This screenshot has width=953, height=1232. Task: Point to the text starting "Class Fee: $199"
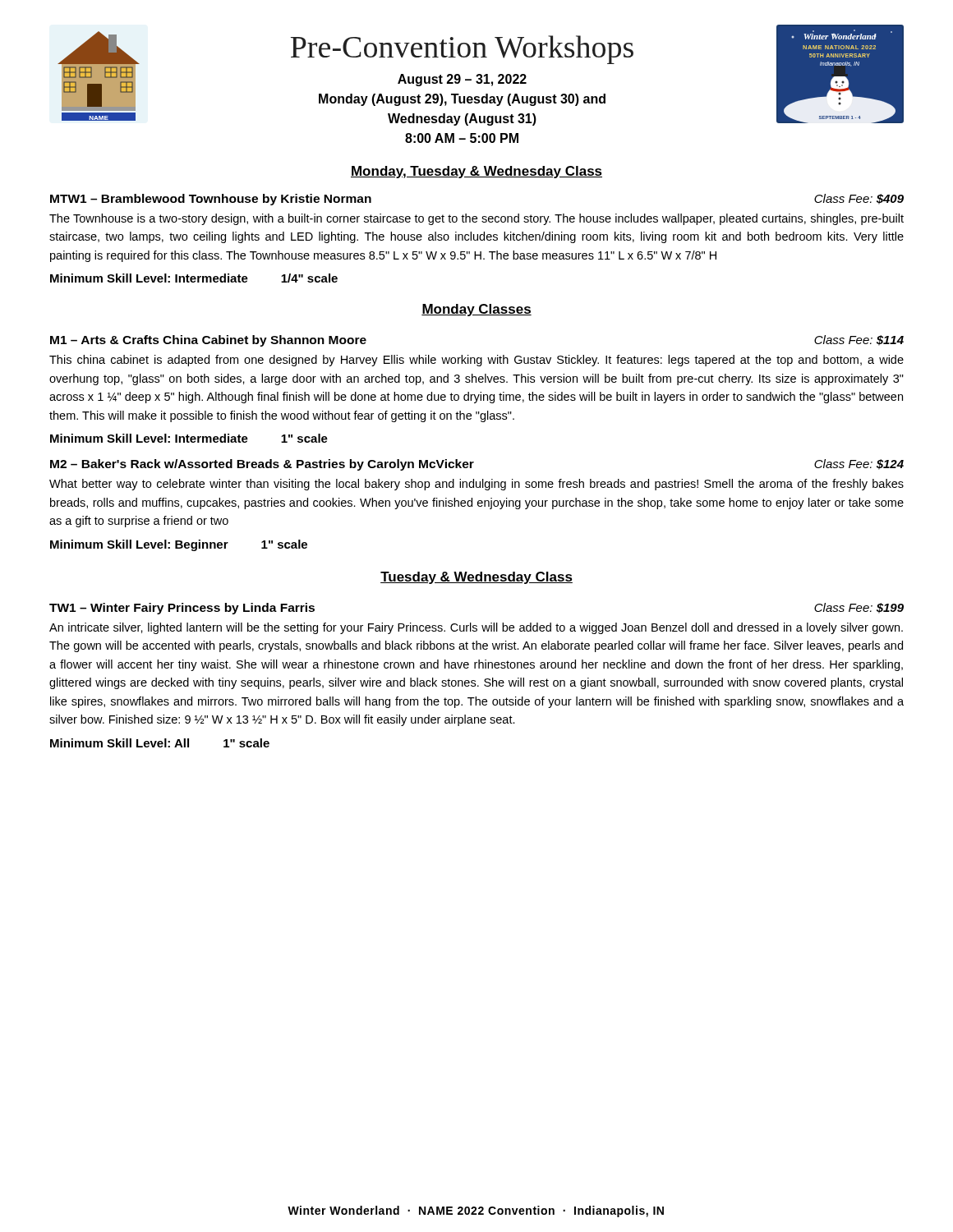pos(859,607)
